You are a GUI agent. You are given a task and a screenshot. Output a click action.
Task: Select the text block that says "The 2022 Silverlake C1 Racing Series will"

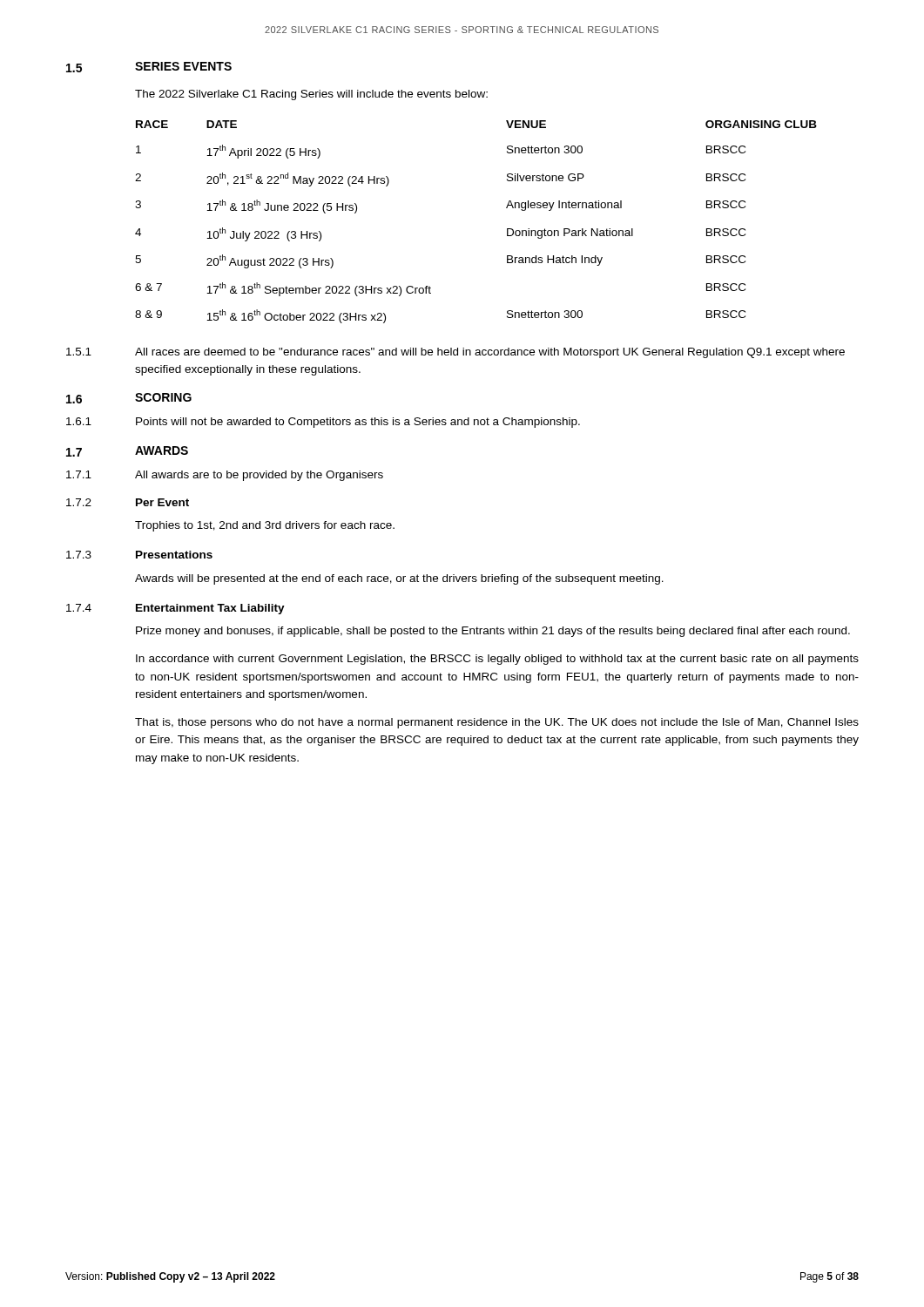click(x=312, y=94)
